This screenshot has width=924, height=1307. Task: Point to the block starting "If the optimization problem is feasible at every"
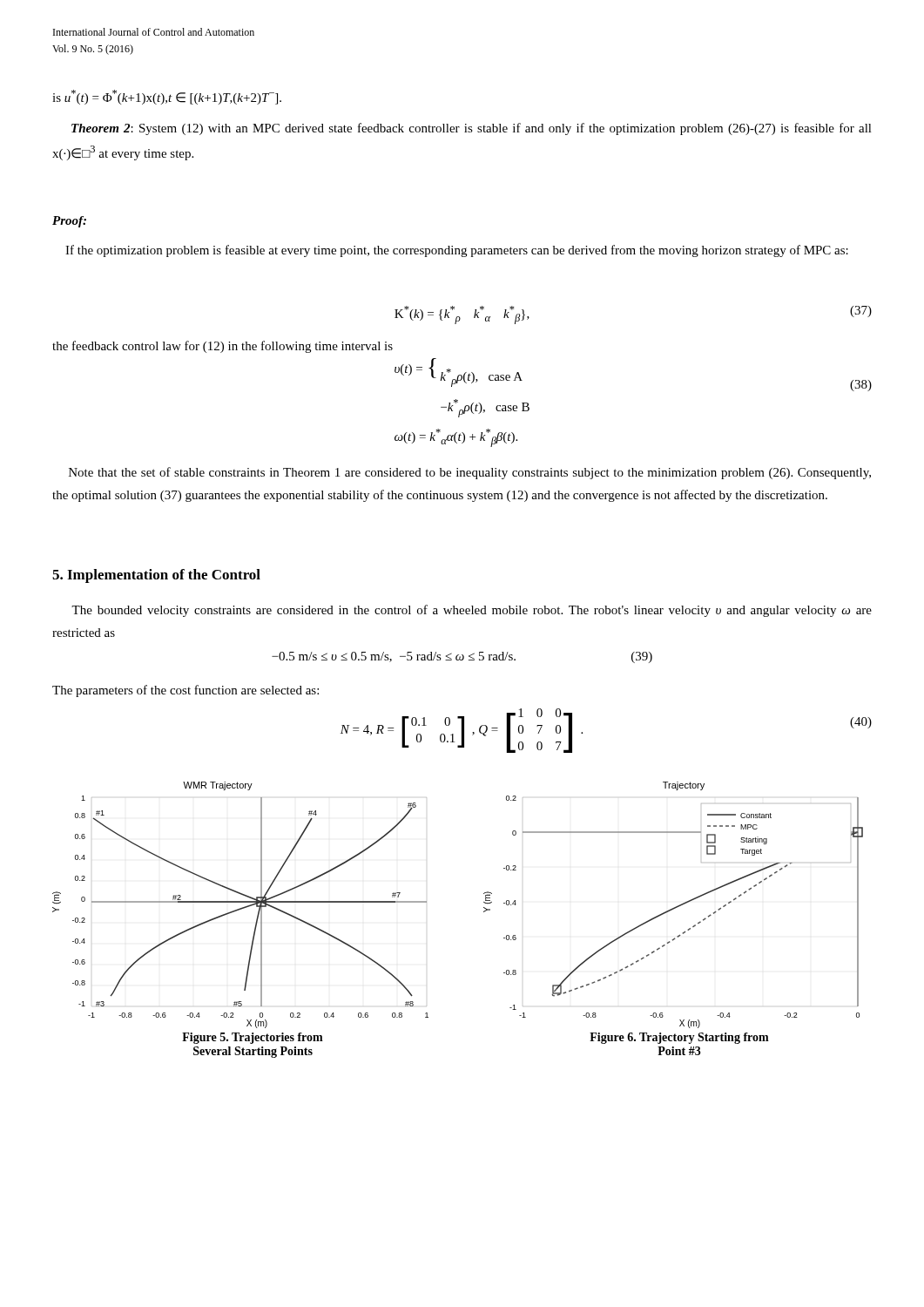[x=451, y=250]
